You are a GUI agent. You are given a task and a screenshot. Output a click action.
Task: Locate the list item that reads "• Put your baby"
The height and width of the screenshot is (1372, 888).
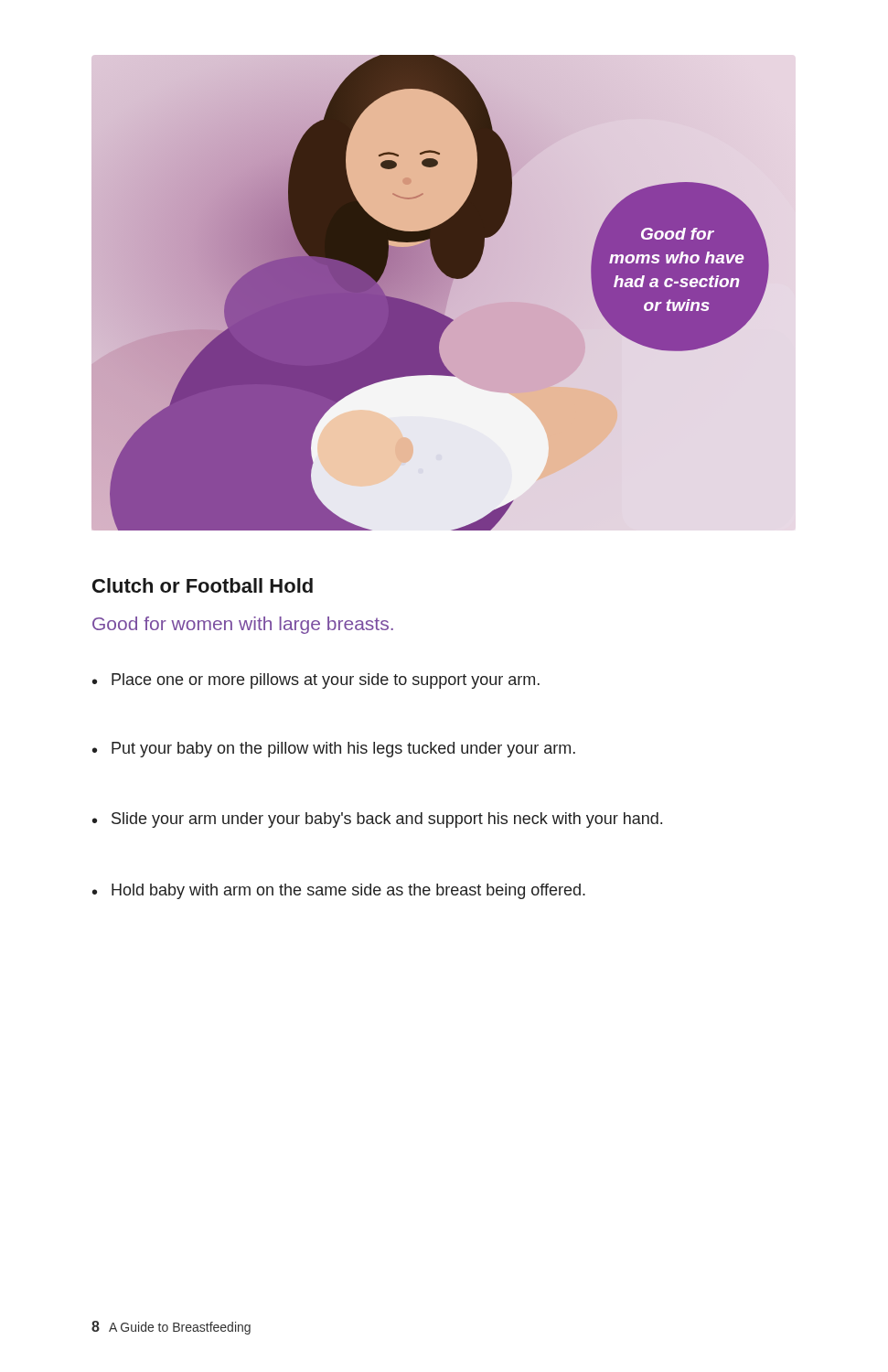point(393,750)
